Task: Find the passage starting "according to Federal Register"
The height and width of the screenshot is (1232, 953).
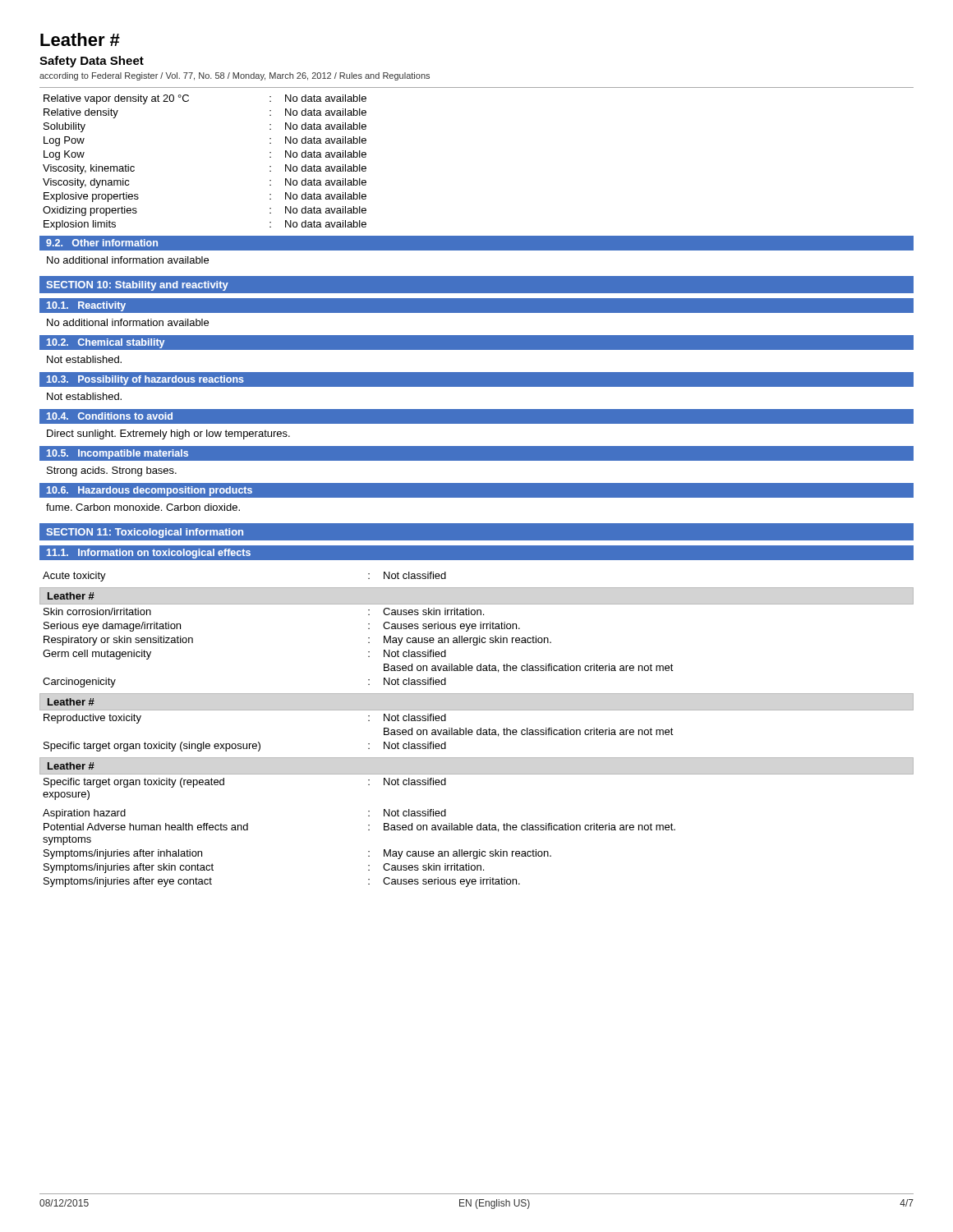Action: click(476, 76)
